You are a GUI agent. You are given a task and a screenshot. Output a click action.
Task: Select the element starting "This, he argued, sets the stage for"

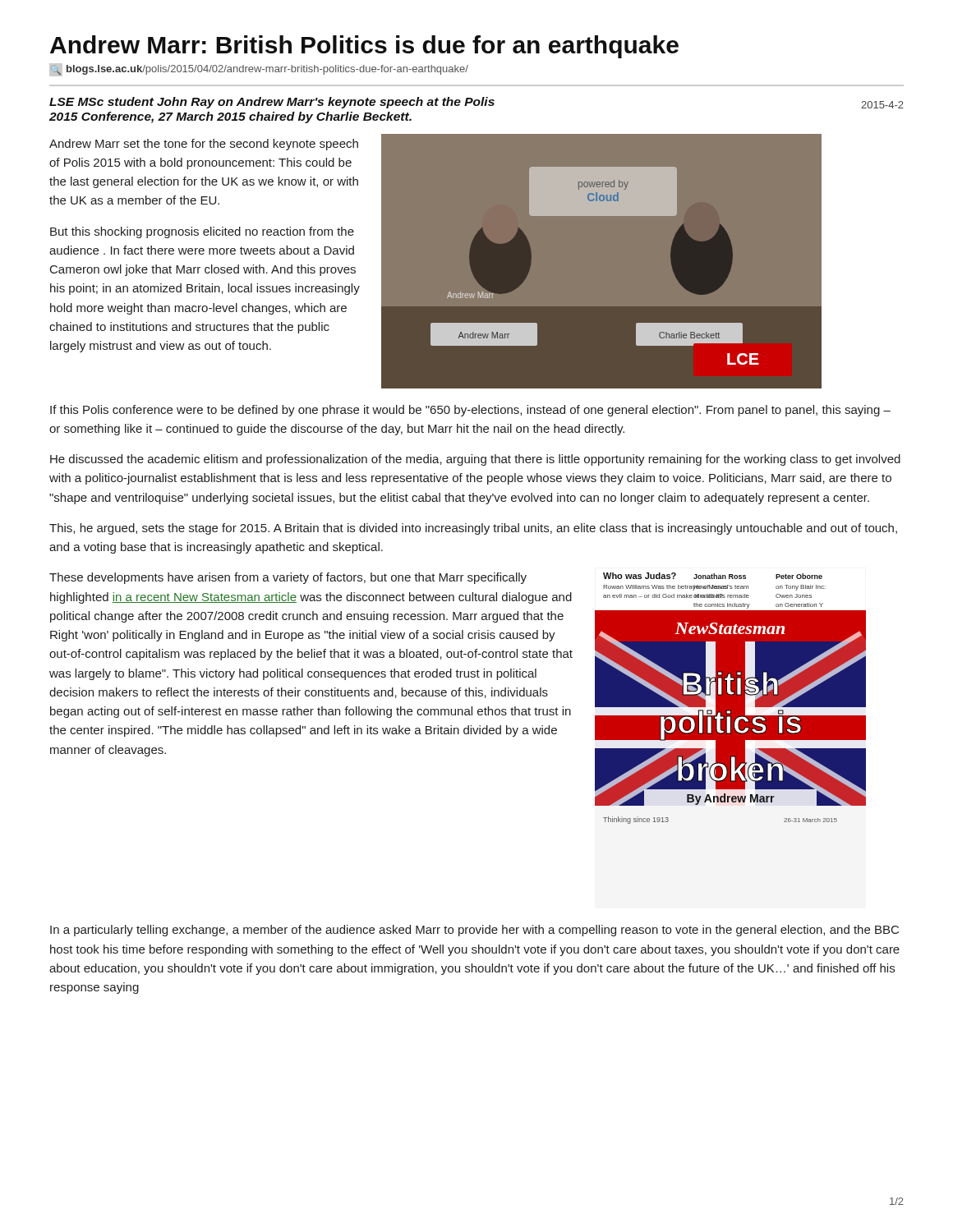tap(474, 537)
